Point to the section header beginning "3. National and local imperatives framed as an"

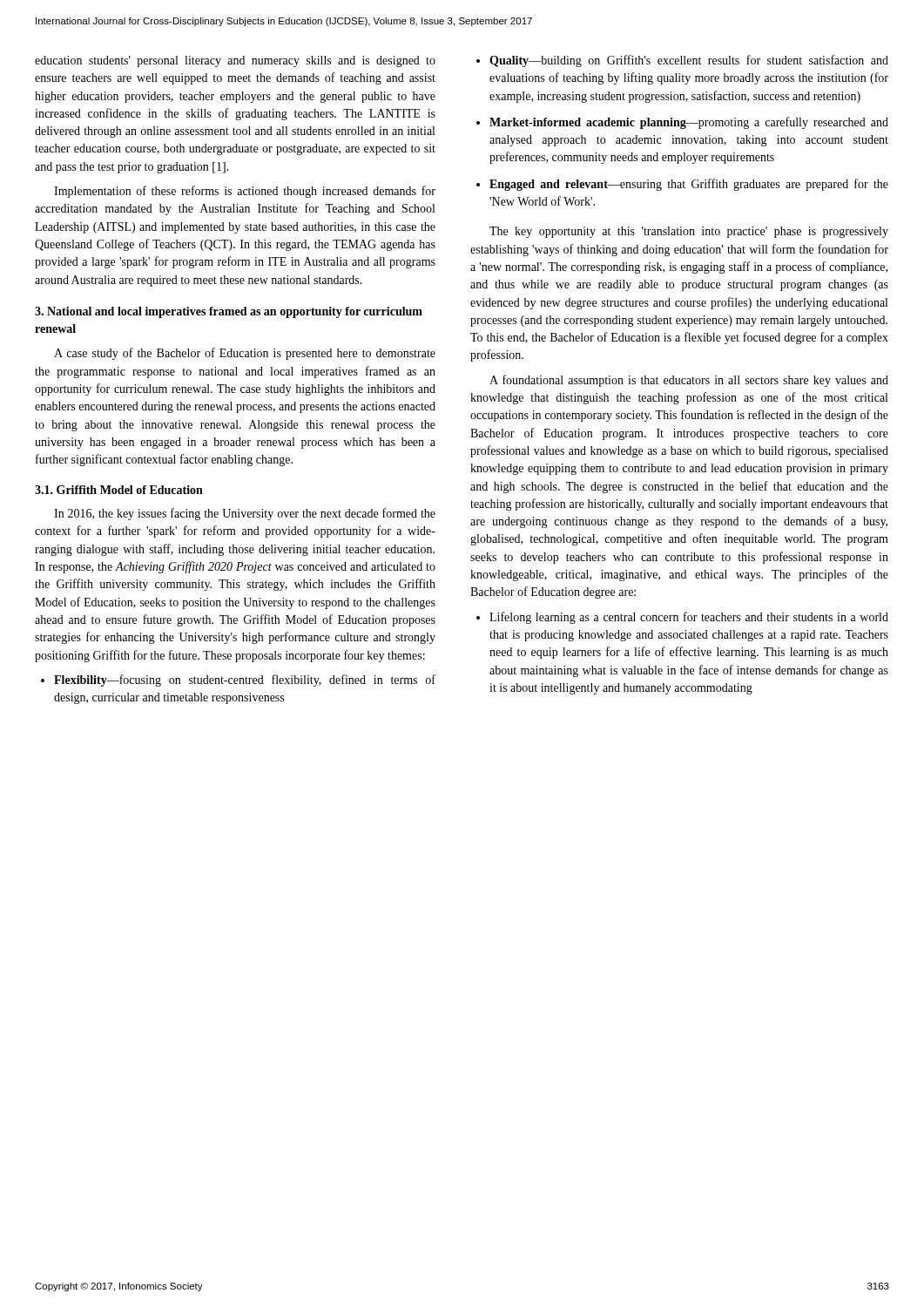pos(235,321)
